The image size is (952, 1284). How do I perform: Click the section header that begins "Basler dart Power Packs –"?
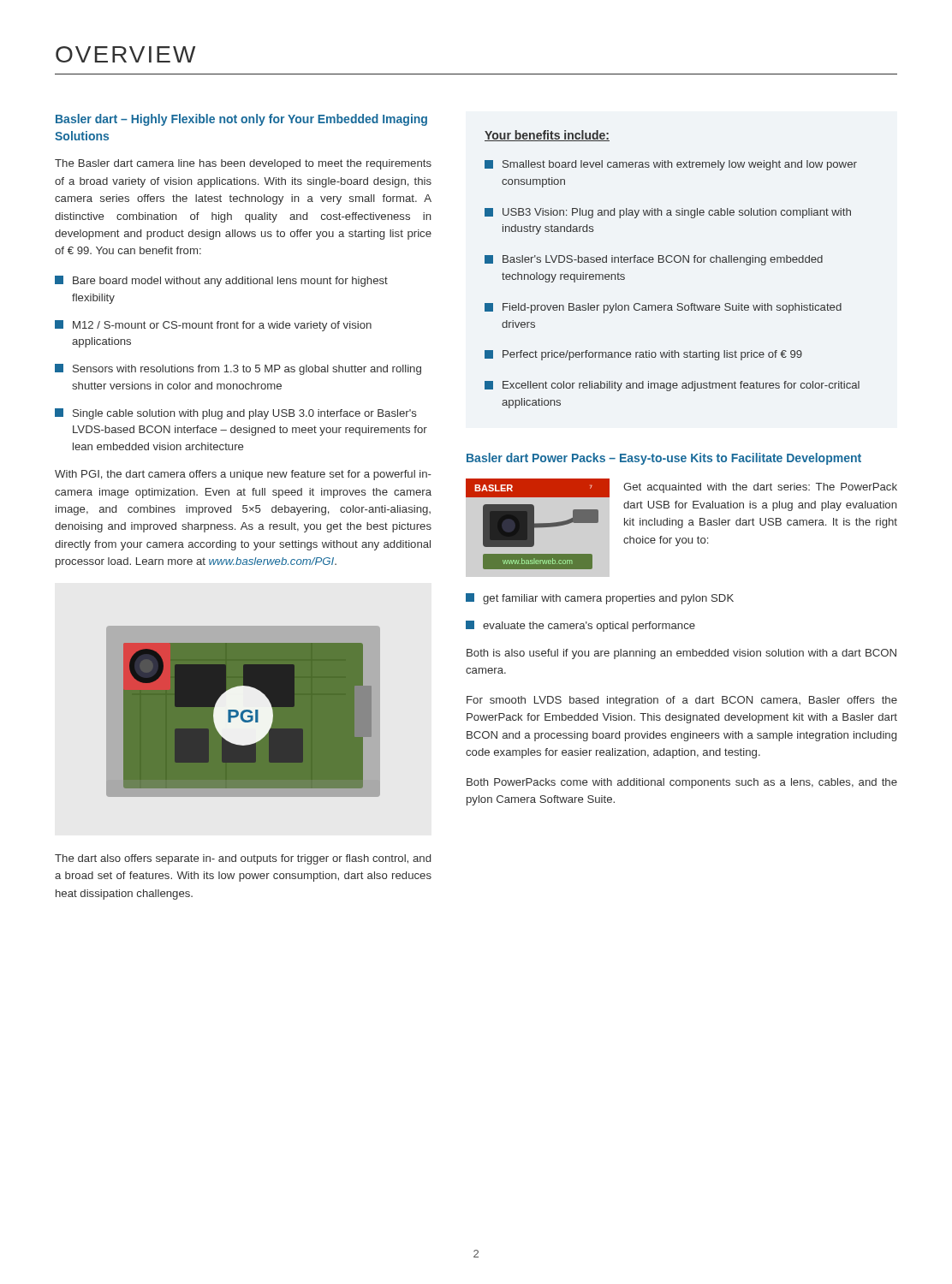pos(664,458)
